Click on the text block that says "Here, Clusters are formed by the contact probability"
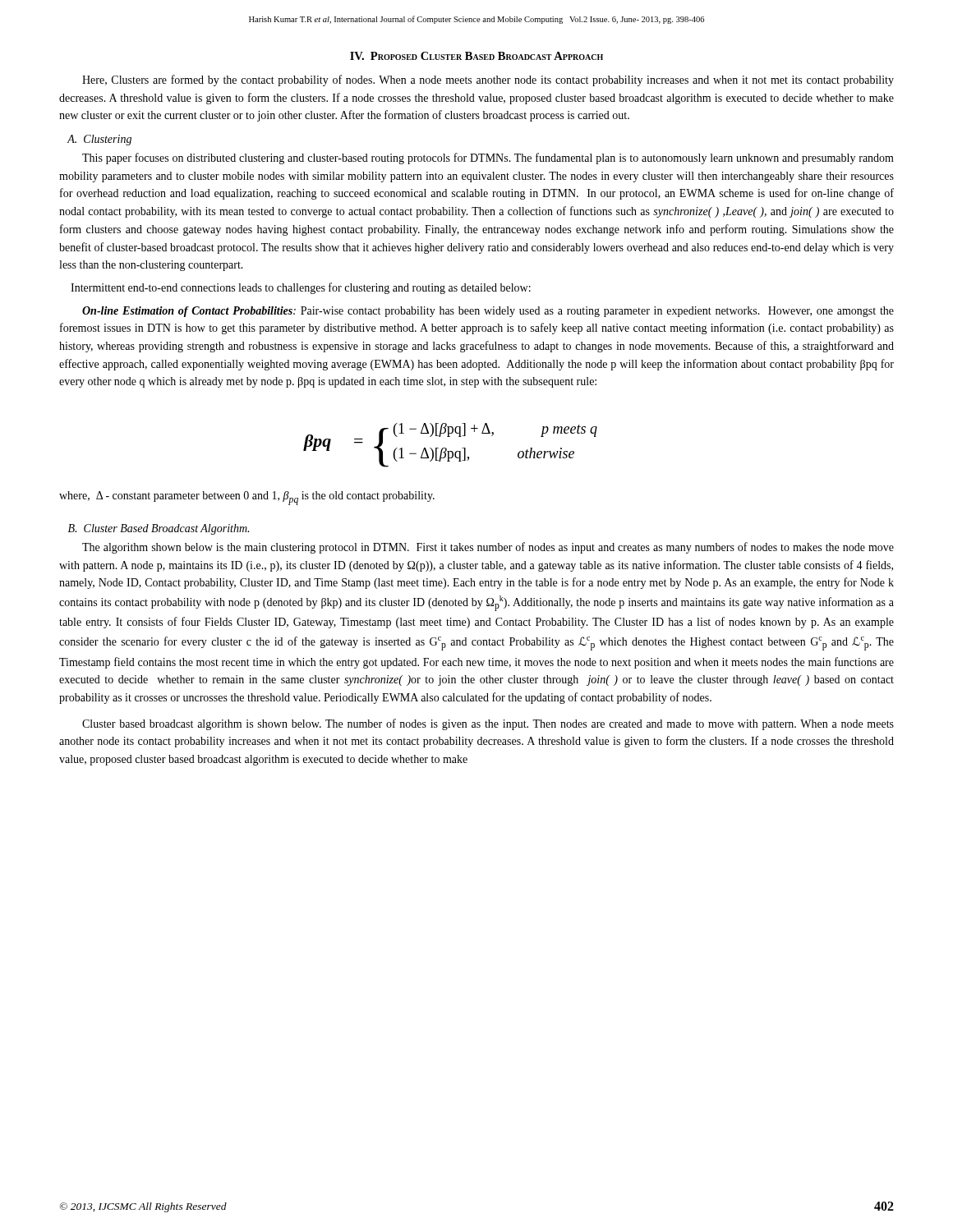Viewport: 953px width, 1232px height. [x=476, y=98]
